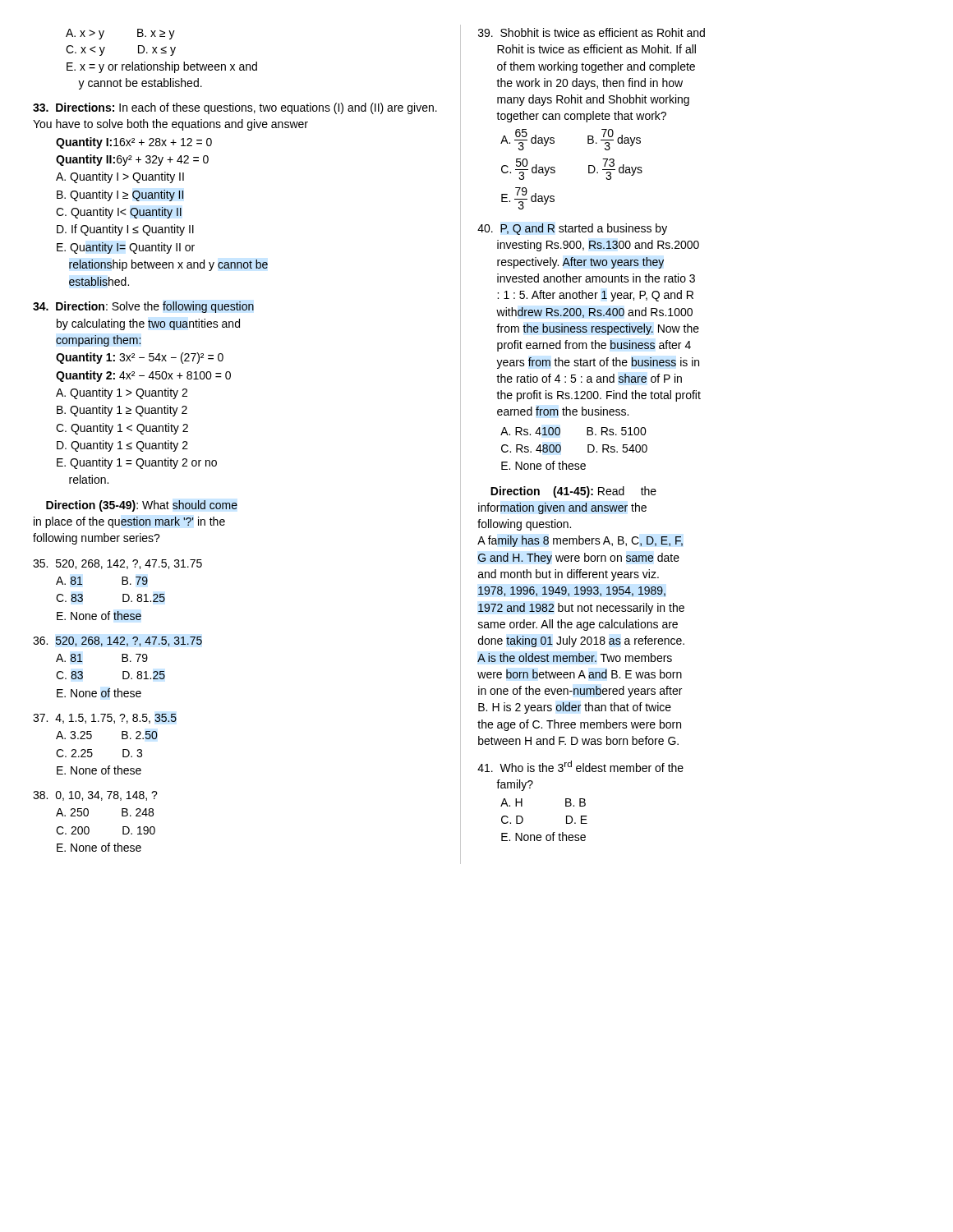Select the text block containing "Direction (35-49): What should"
This screenshot has width=953, height=1232.
point(142,506)
